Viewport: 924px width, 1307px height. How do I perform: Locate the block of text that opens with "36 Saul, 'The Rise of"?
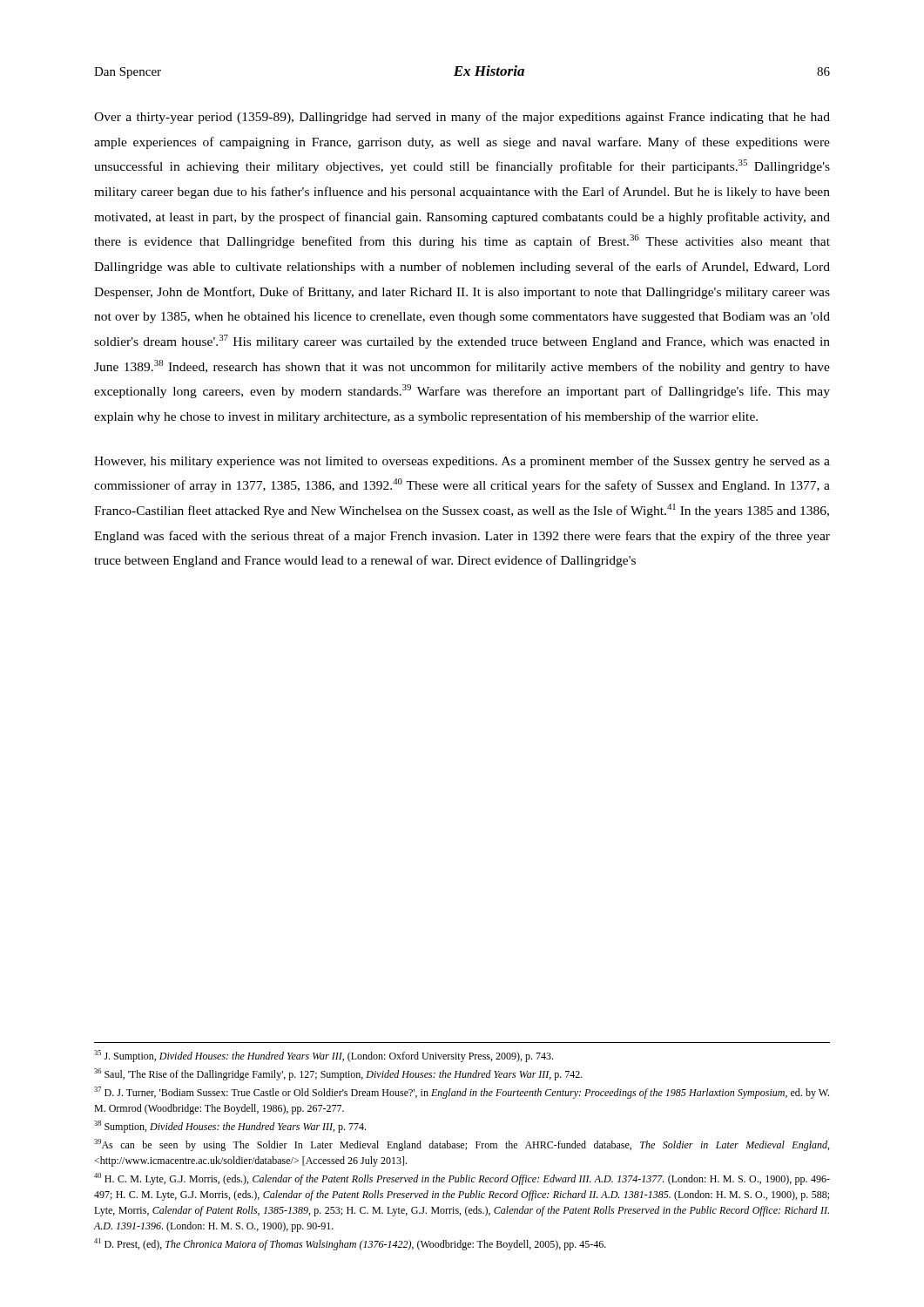tap(338, 1074)
